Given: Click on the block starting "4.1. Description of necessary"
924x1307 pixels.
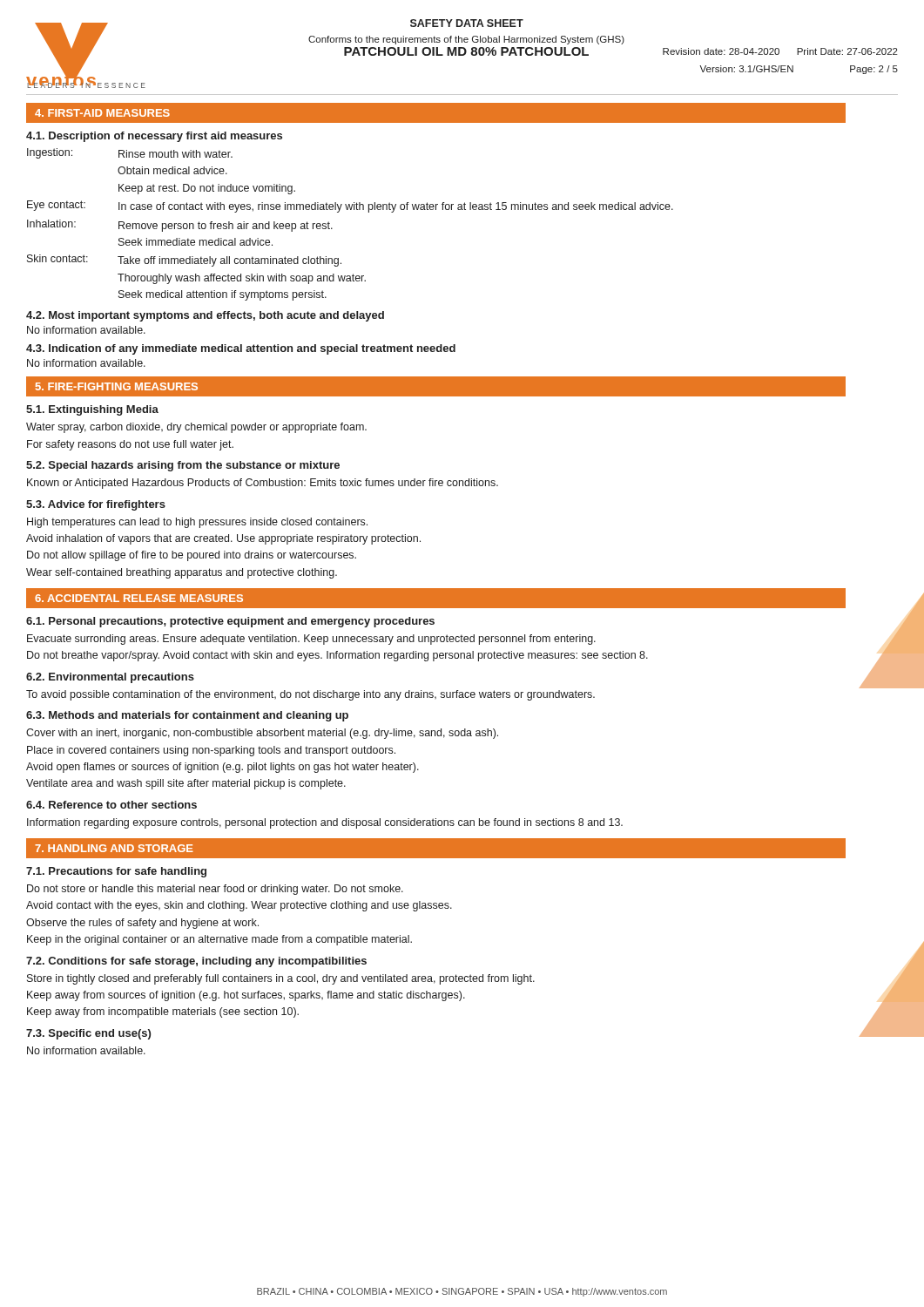Looking at the screenshot, I should tap(154, 136).
